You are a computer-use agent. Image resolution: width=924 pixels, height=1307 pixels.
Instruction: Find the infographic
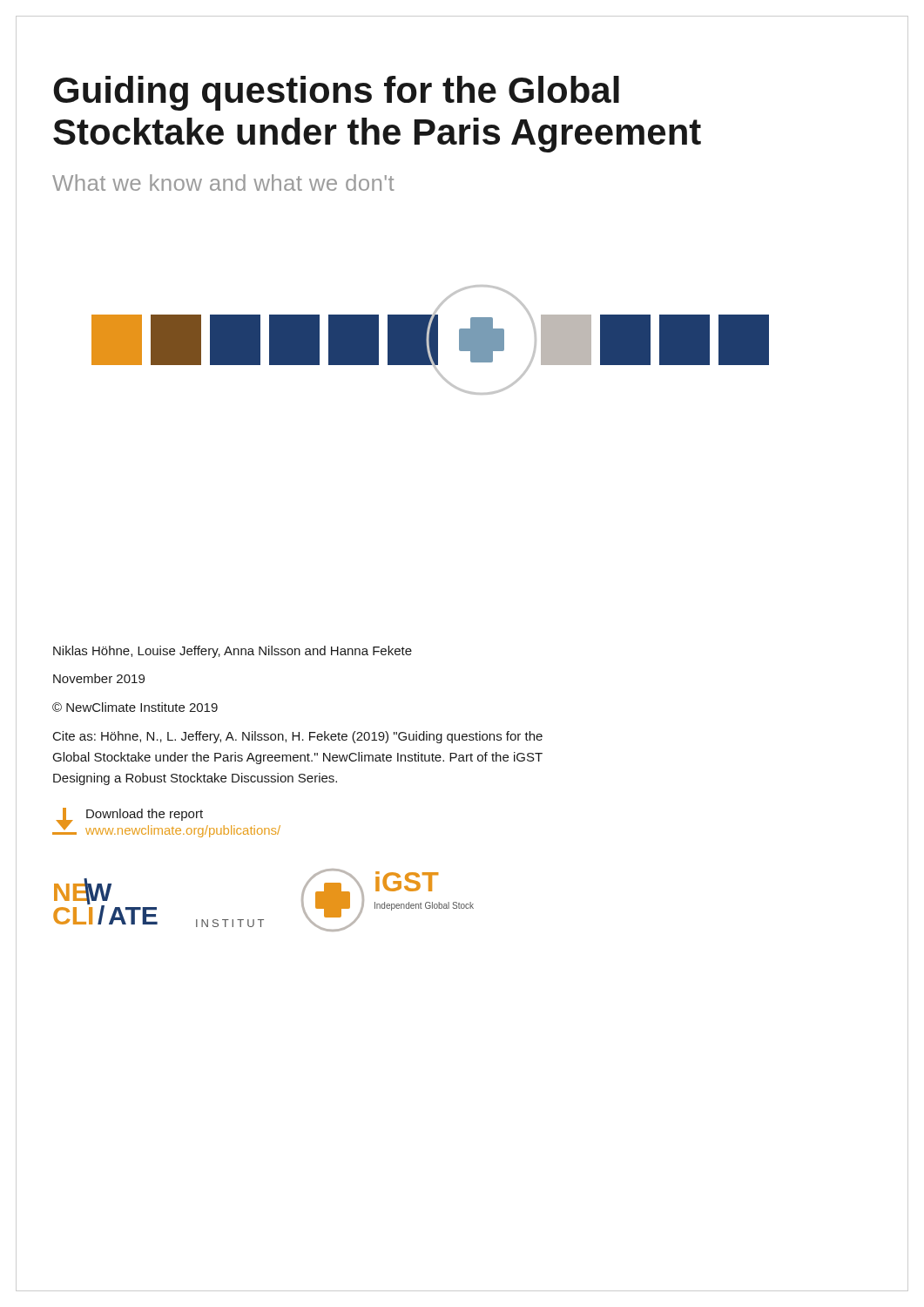[x=431, y=345]
